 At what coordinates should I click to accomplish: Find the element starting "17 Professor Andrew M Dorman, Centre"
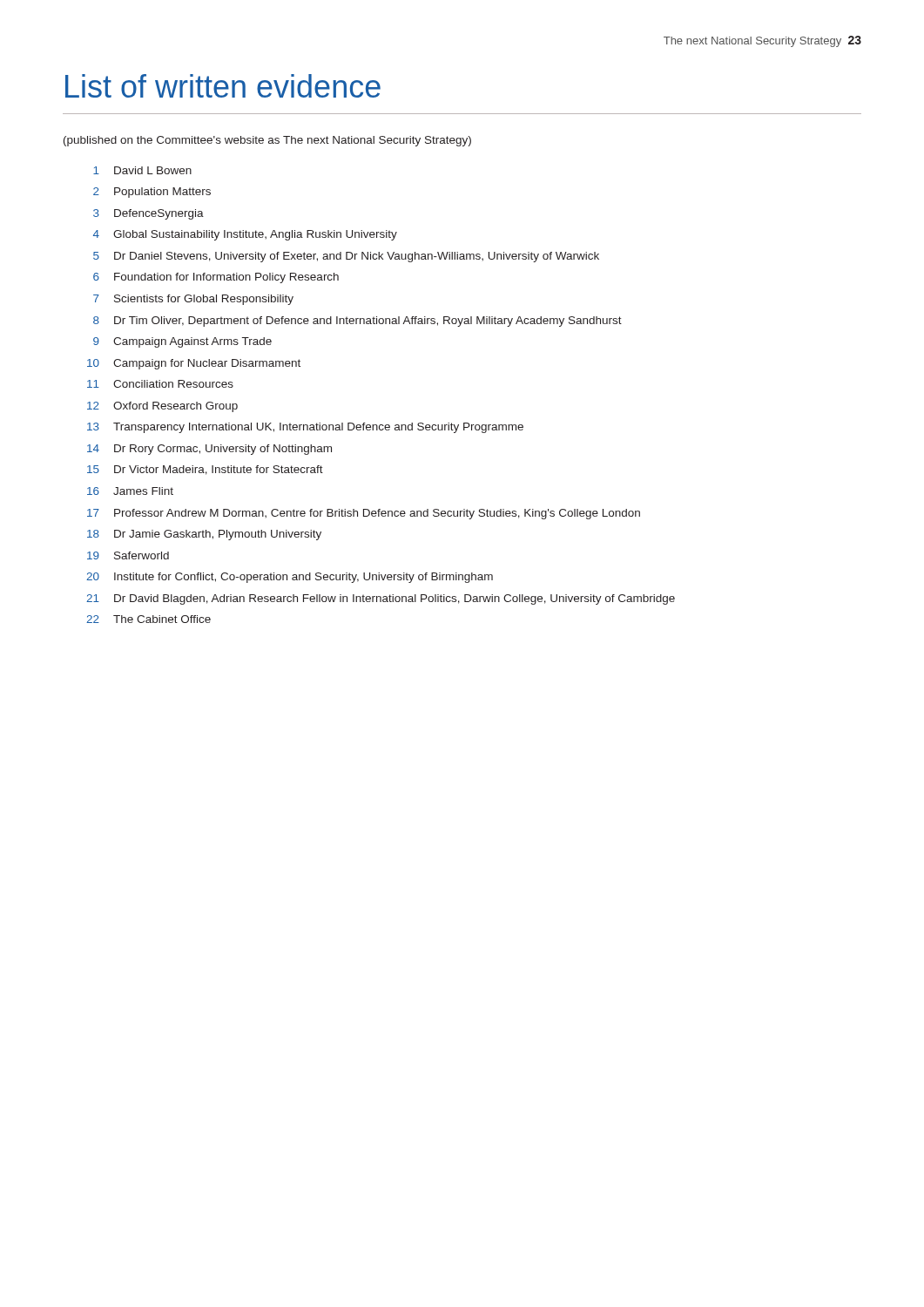[462, 513]
